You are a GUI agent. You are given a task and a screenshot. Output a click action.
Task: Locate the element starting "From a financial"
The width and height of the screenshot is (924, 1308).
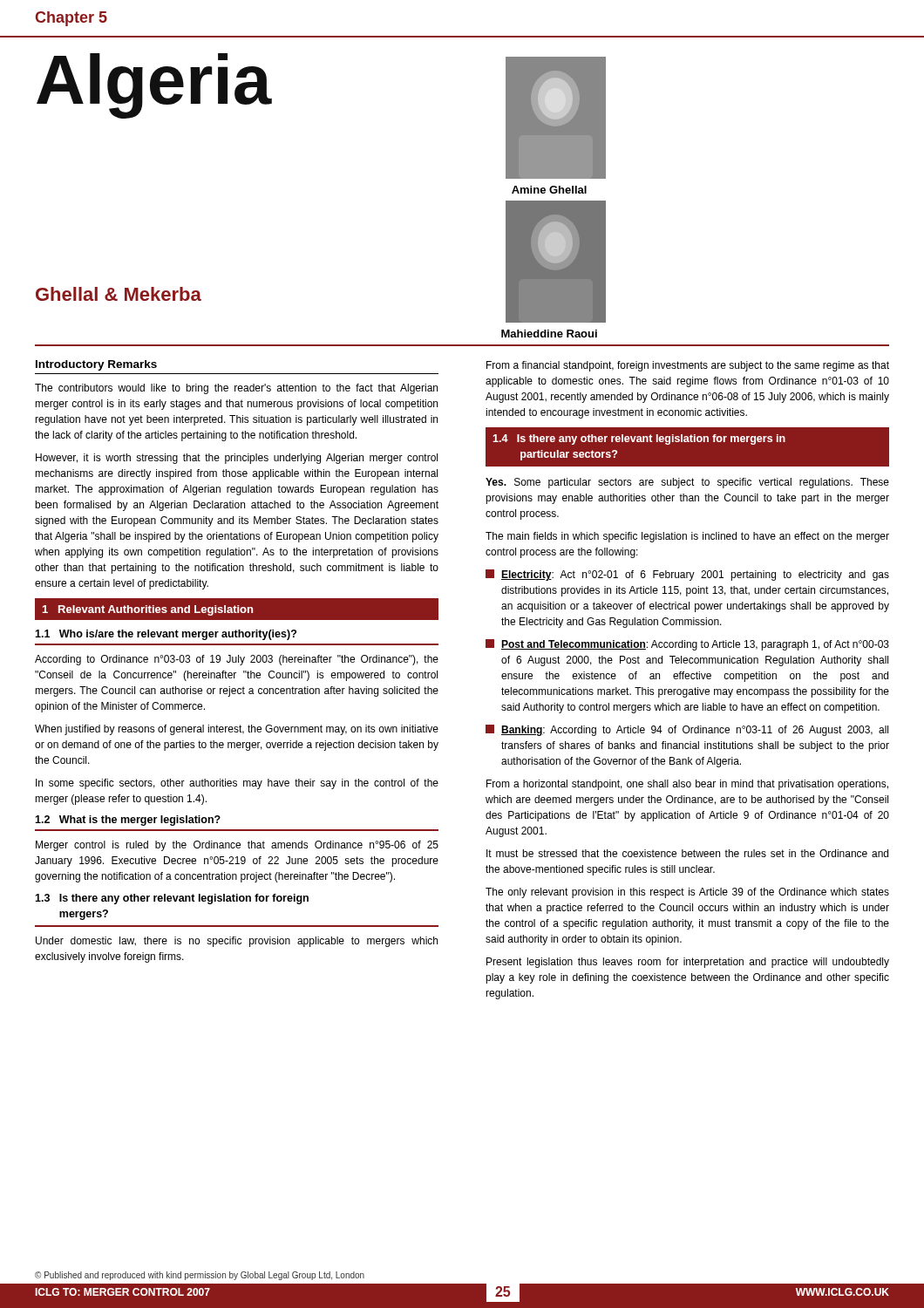pyautogui.click(x=687, y=389)
